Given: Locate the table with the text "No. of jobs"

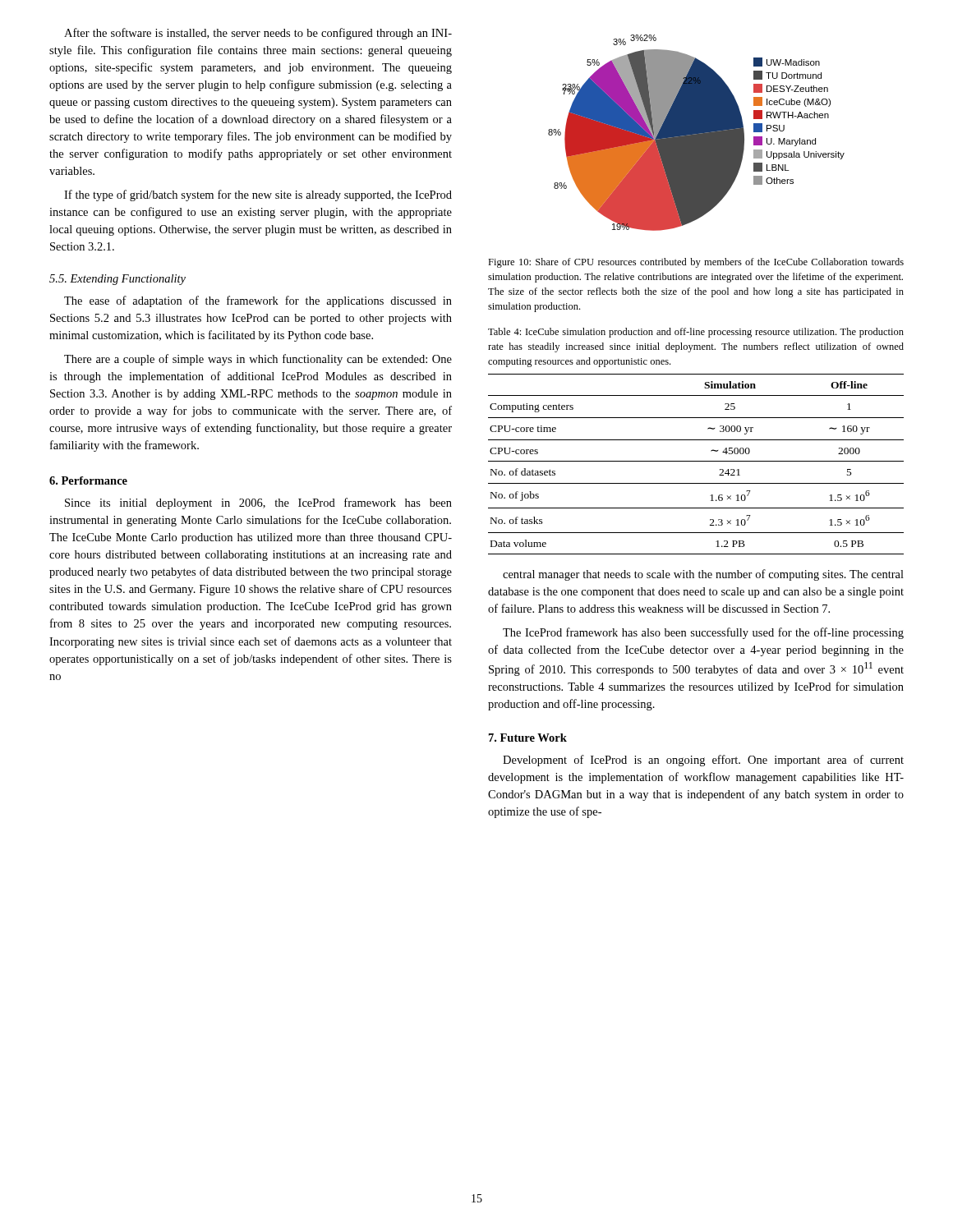Looking at the screenshot, I should point(696,464).
